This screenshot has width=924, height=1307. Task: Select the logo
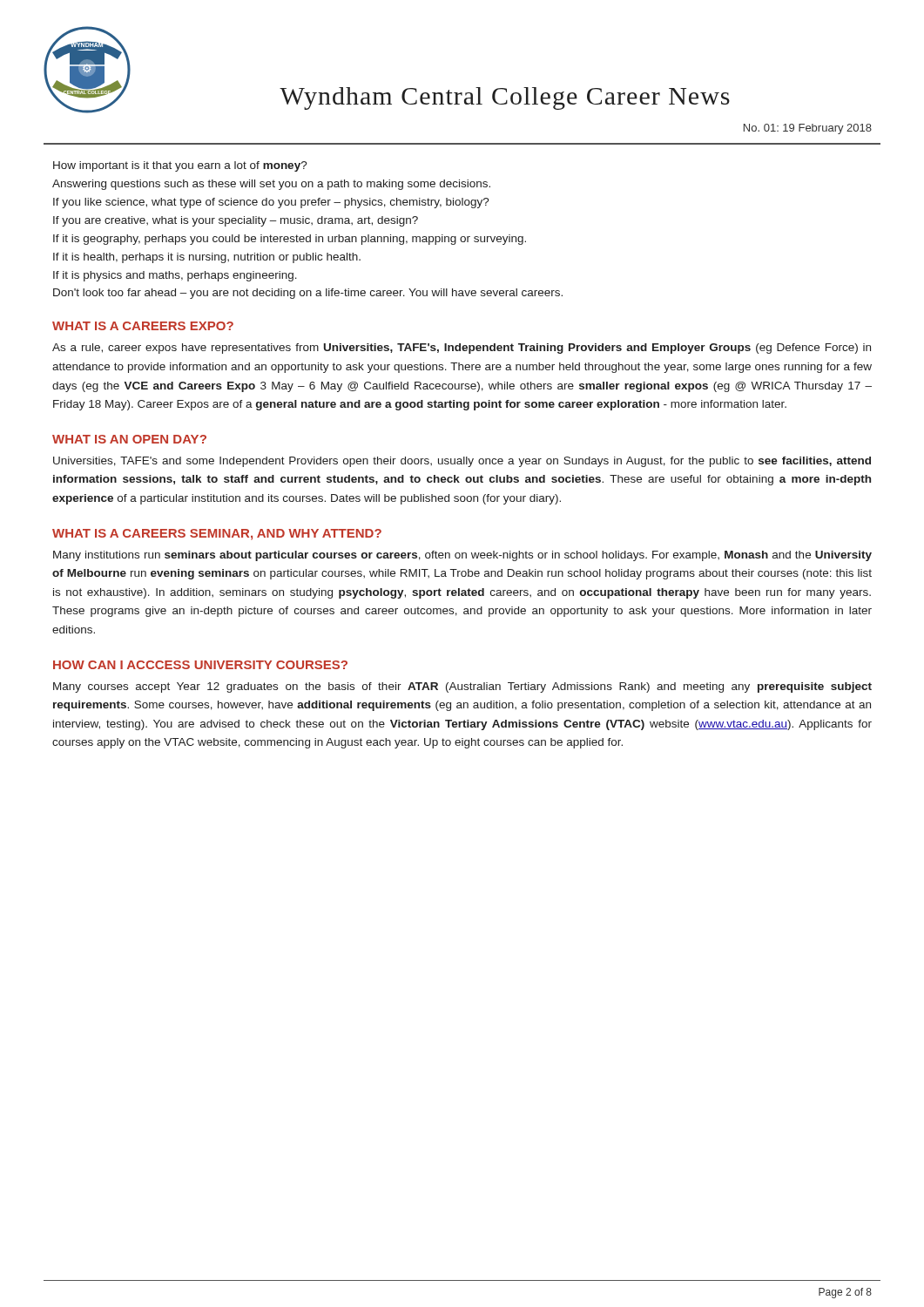(91, 71)
